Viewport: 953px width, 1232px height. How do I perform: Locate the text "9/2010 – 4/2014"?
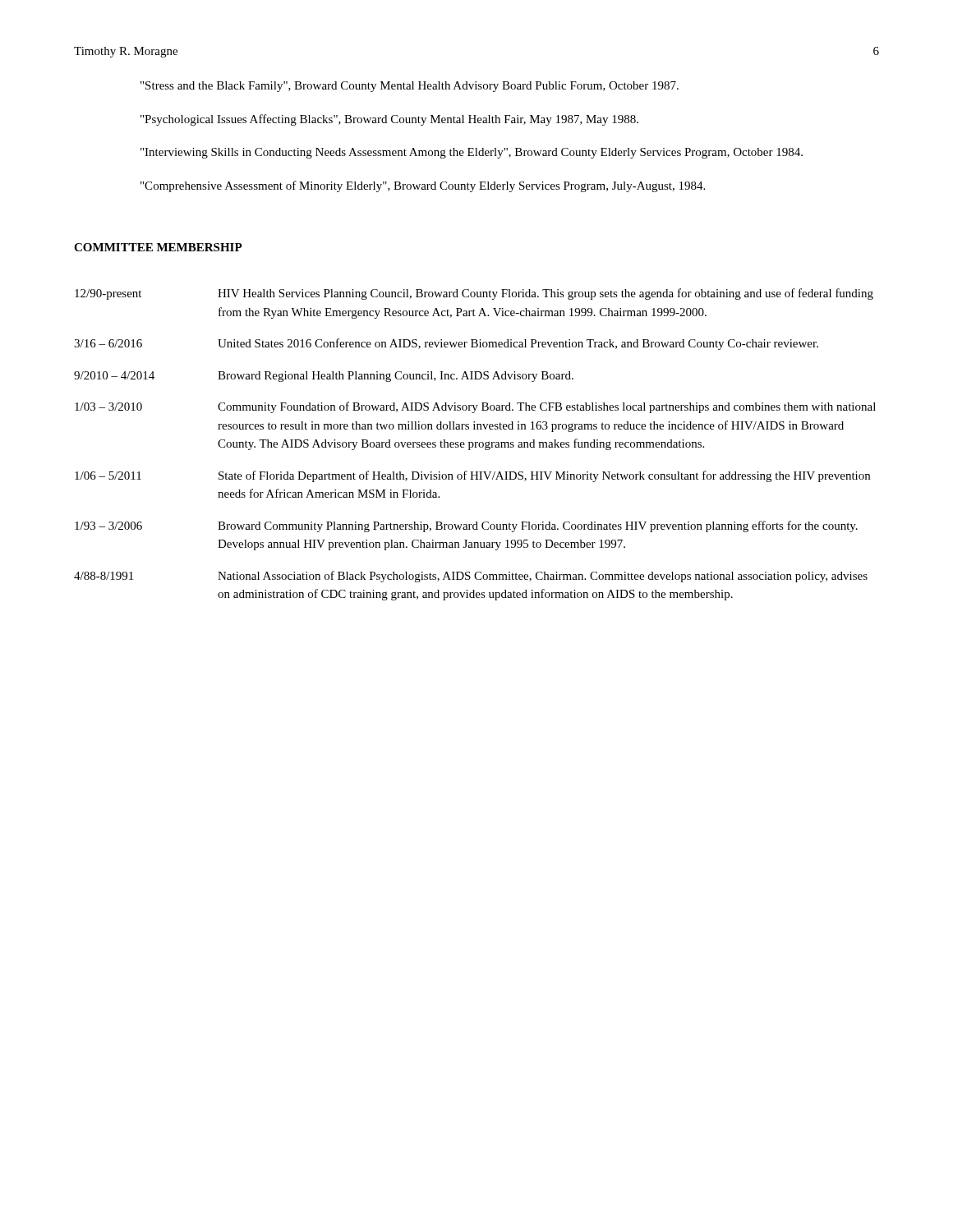coord(114,375)
